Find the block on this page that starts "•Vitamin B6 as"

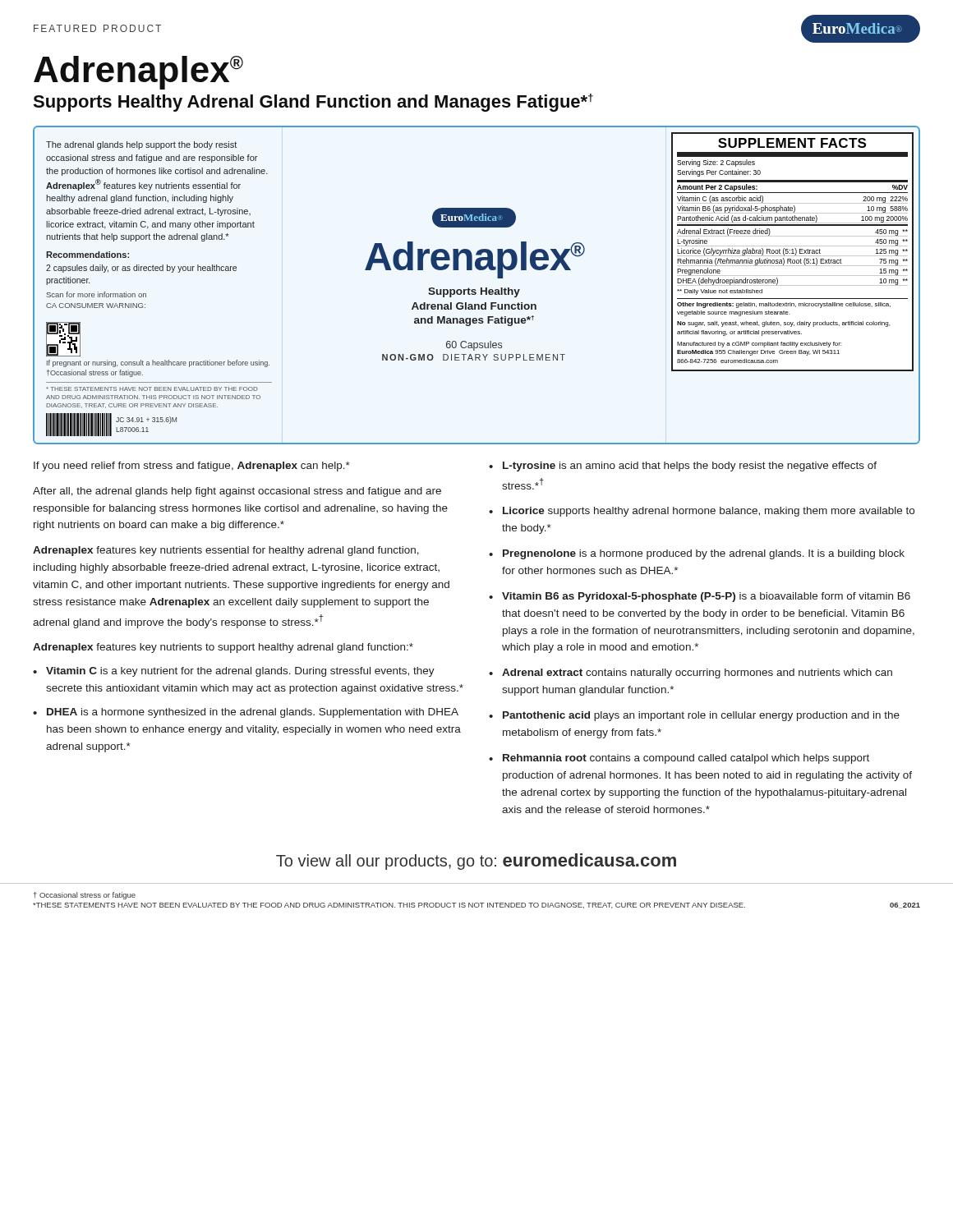pyautogui.click(x=702, y=621)
